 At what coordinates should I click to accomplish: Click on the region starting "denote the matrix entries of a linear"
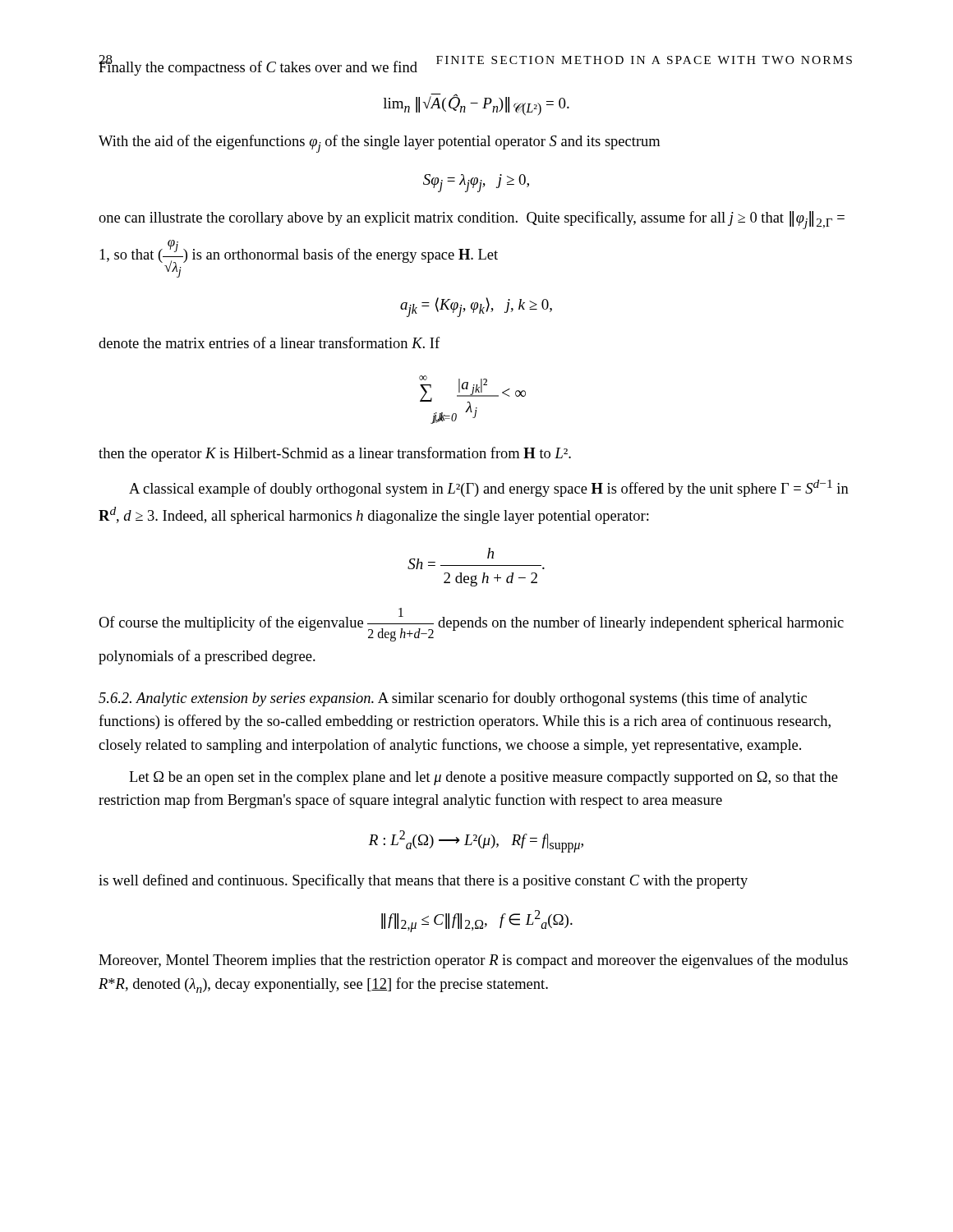pyautogui.click(x=269, y=343)
